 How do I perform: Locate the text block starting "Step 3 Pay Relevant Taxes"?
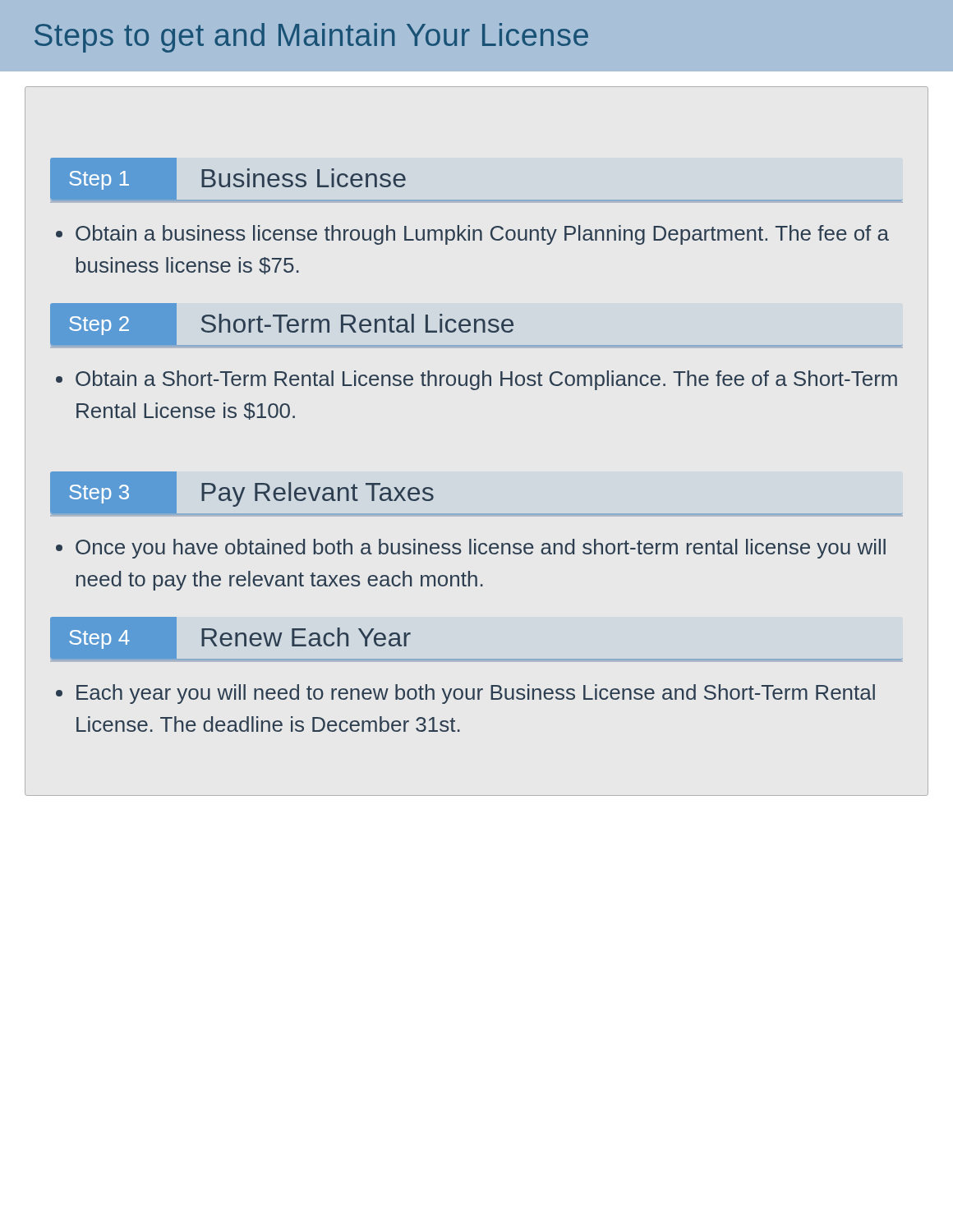point(242,492)
